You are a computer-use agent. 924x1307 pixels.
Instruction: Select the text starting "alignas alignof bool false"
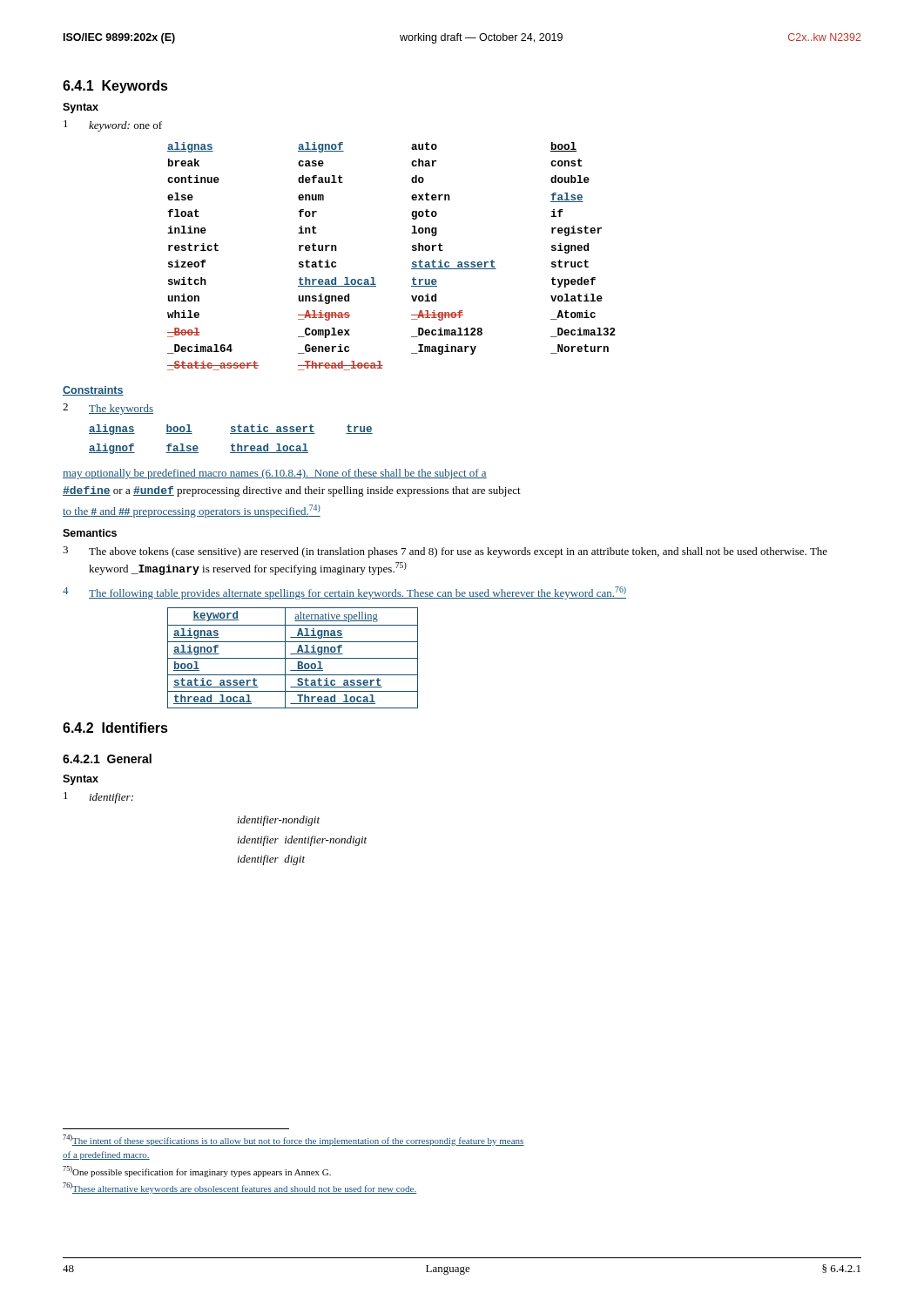point(231,430)
